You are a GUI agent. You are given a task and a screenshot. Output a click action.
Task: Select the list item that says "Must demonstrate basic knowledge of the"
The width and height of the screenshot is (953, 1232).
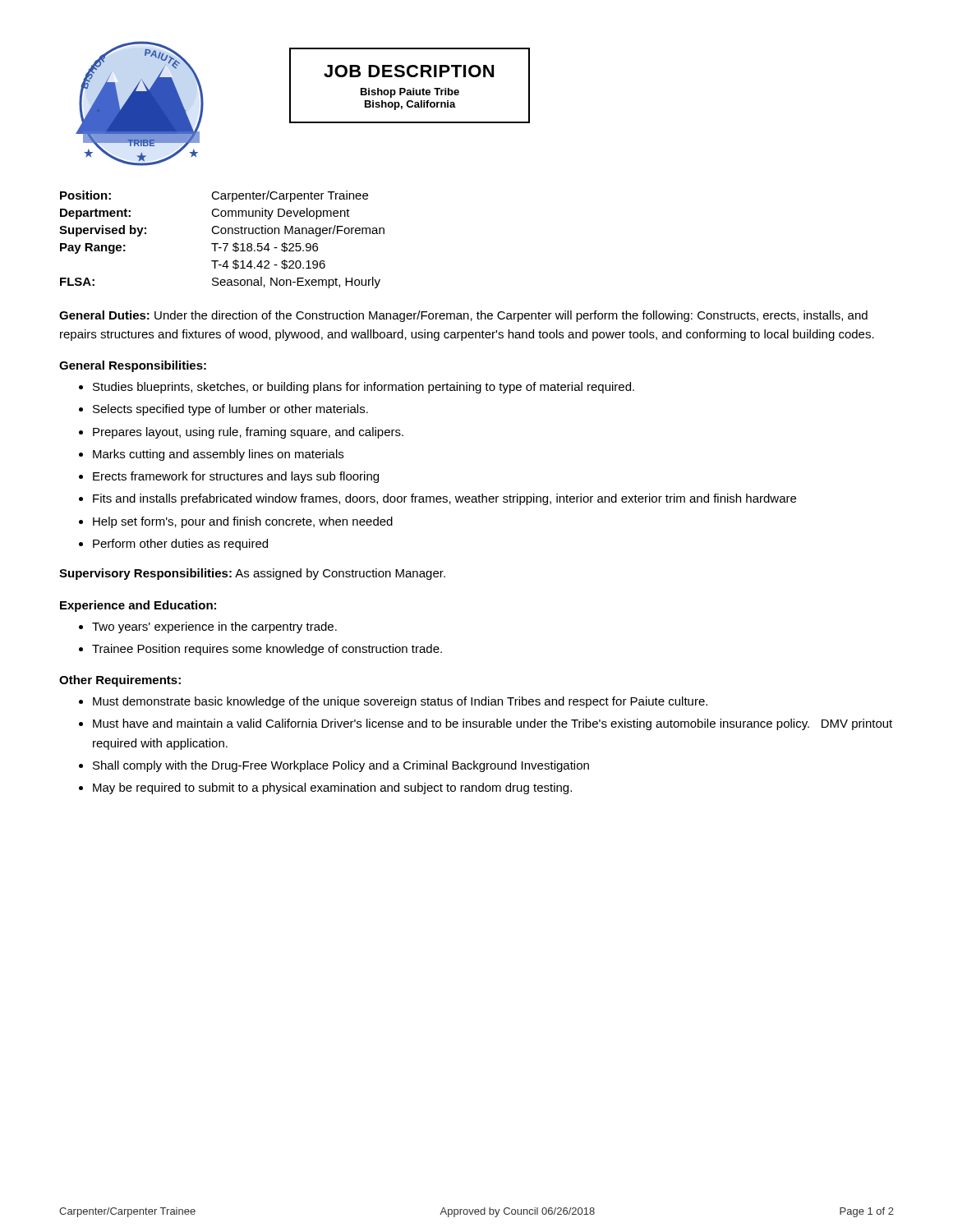pyautogui.click(x=476, y=701)
